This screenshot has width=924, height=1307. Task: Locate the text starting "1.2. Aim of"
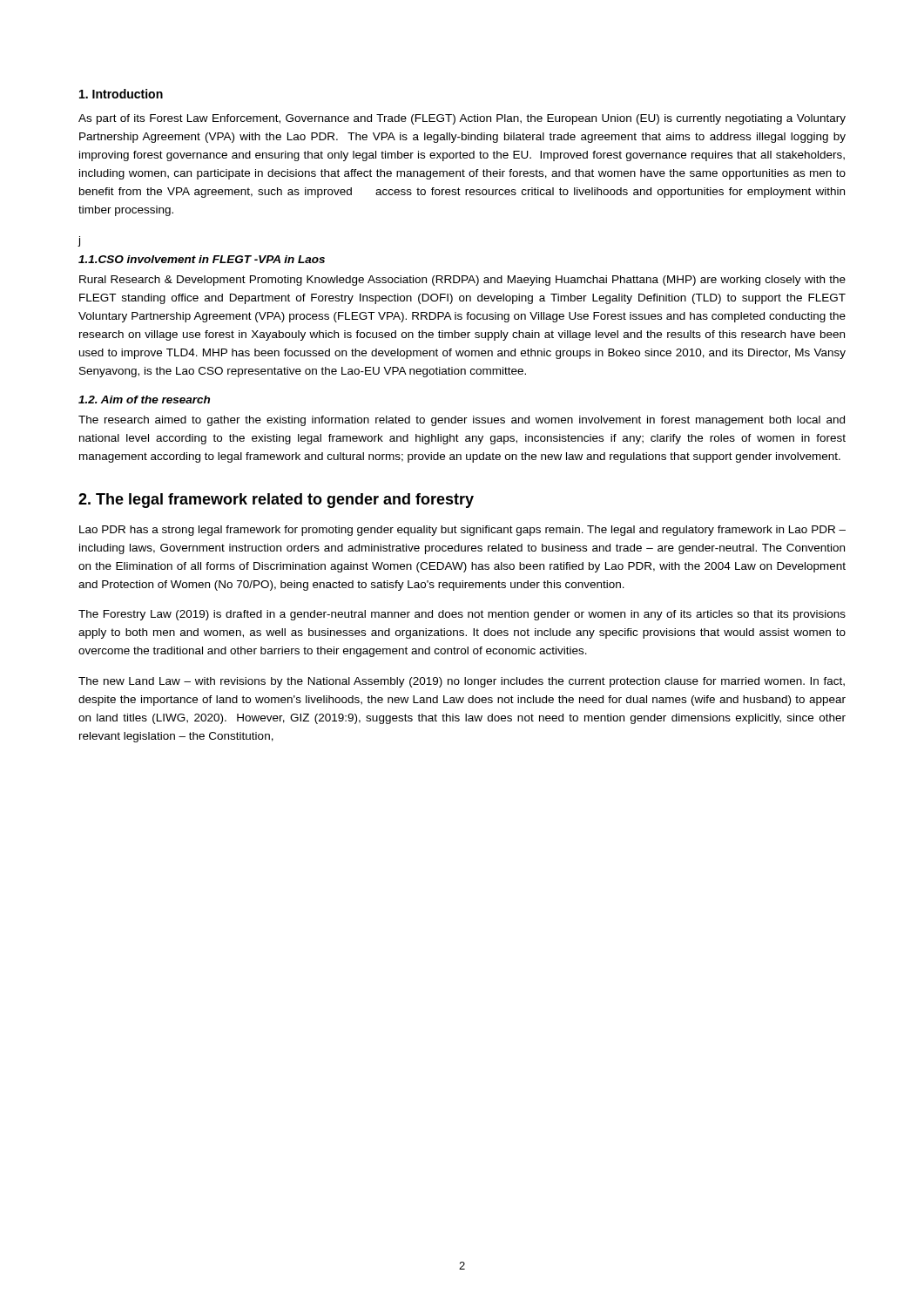coord(144,400)
